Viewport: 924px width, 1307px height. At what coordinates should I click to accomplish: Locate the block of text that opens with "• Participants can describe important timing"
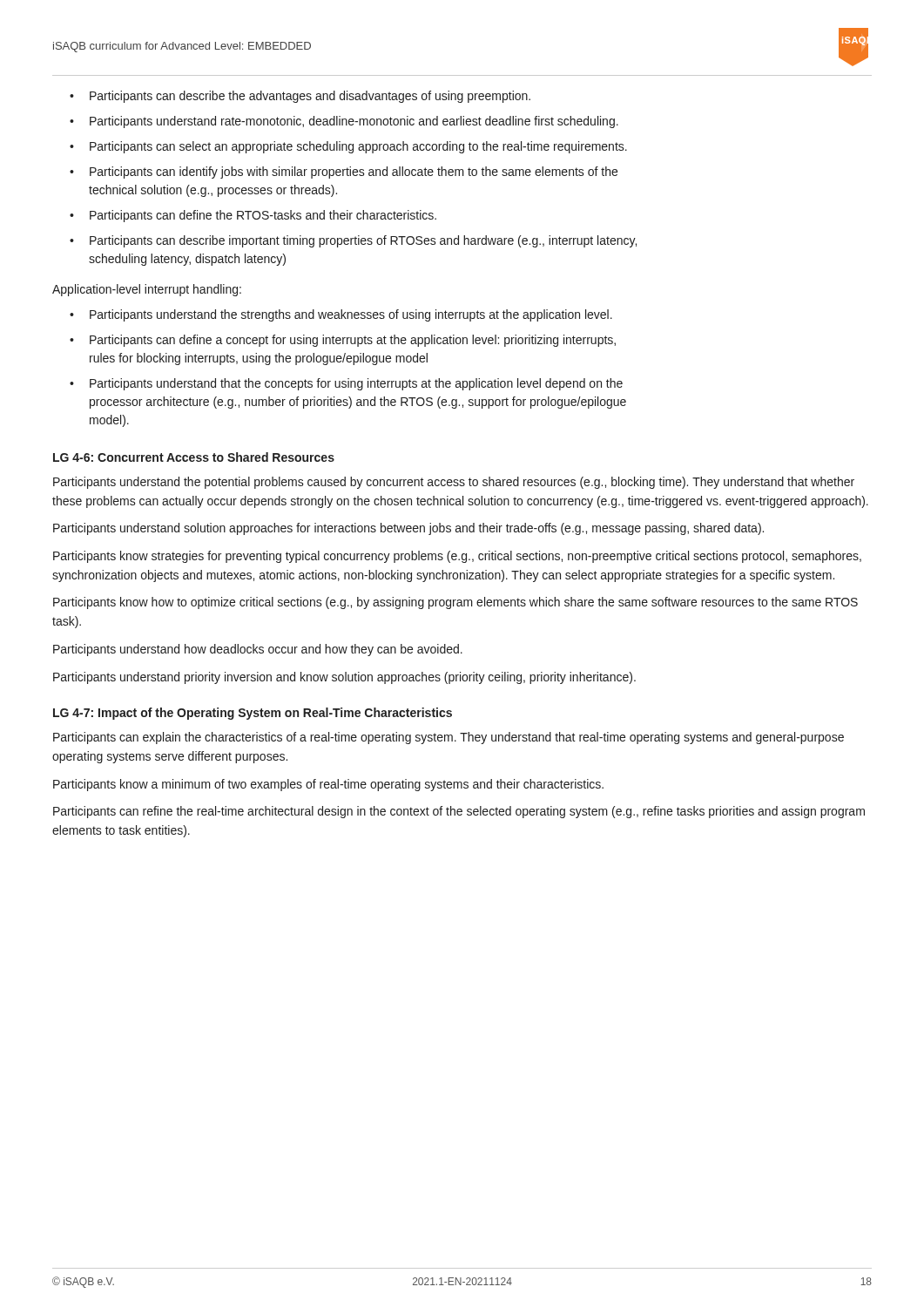coord(354,250)
